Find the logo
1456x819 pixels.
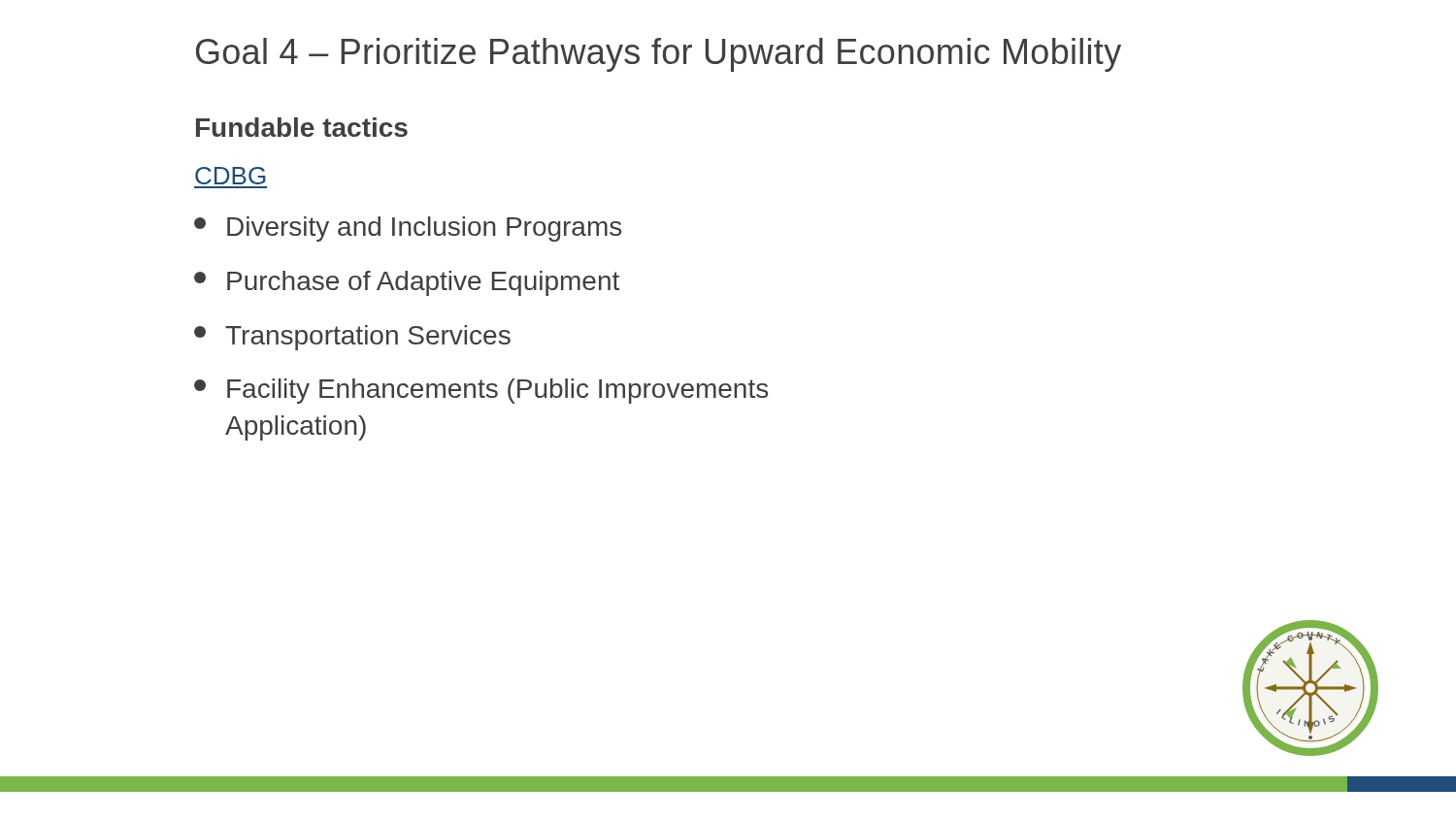coord(1310,688)
